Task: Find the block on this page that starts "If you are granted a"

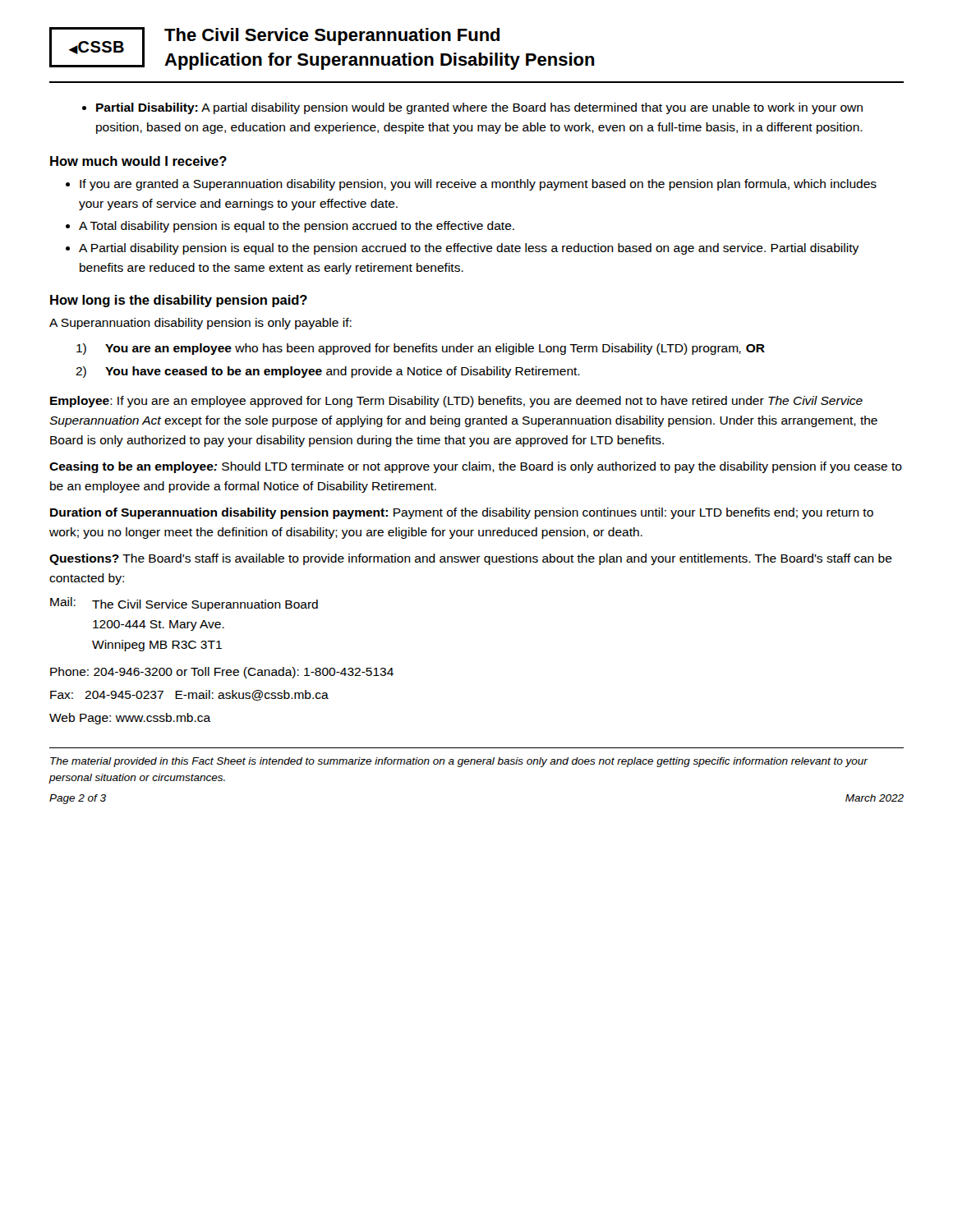Action: click(x=476, y=194)
